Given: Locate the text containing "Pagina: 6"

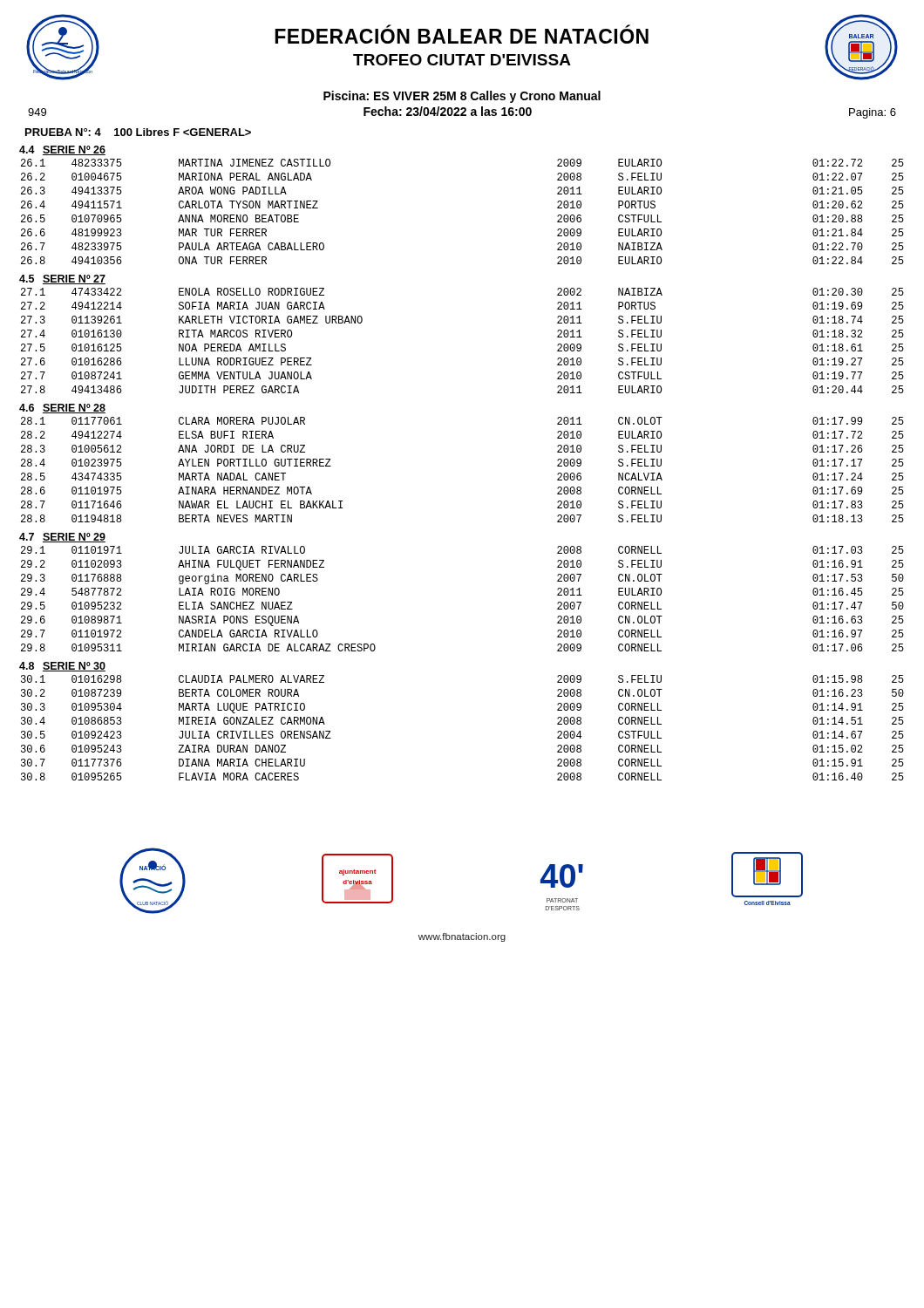Looking at the screenshot, I should pyautogui.click(x=872, y=112).
